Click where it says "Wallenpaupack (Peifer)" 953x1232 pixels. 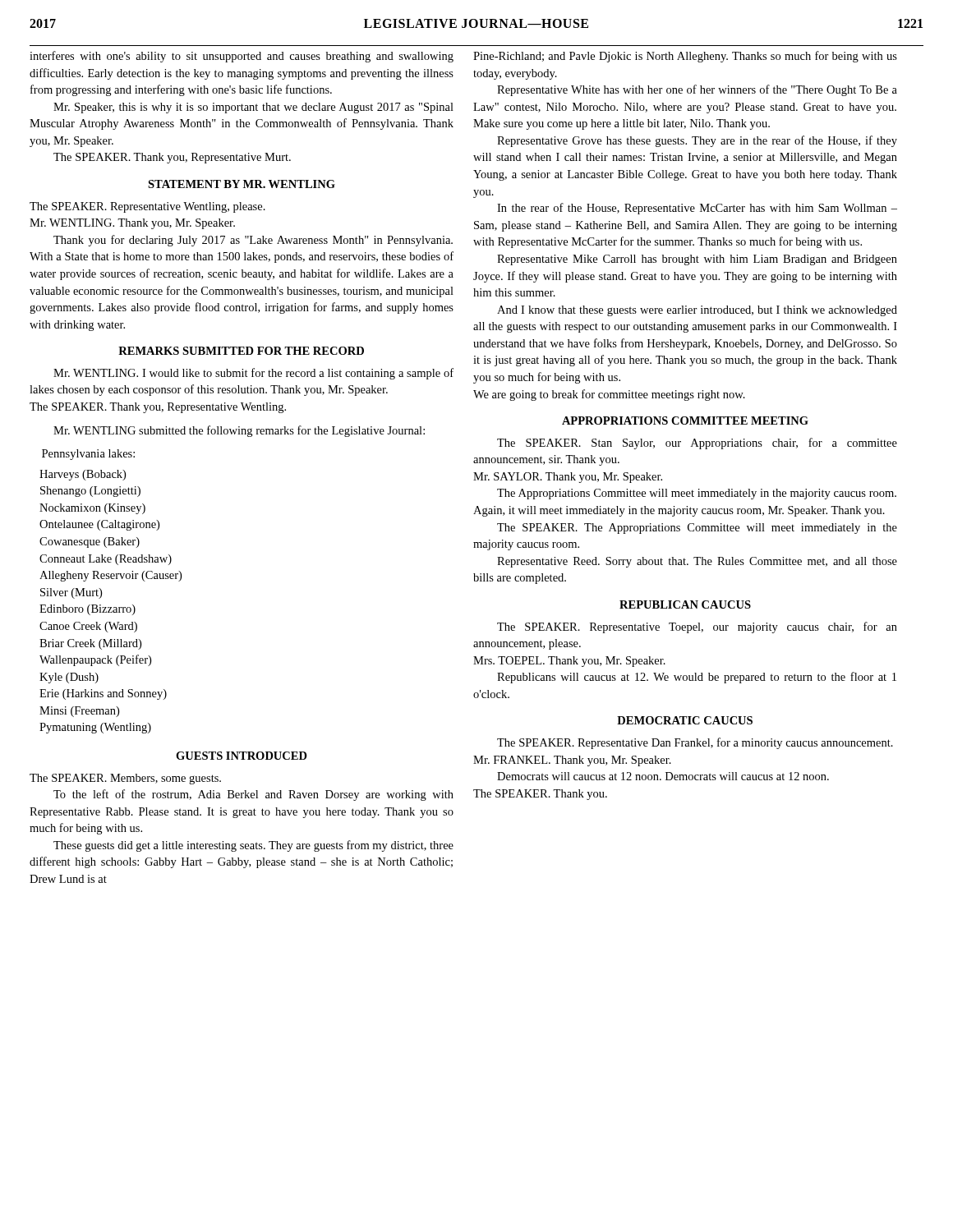click(95, 660)
